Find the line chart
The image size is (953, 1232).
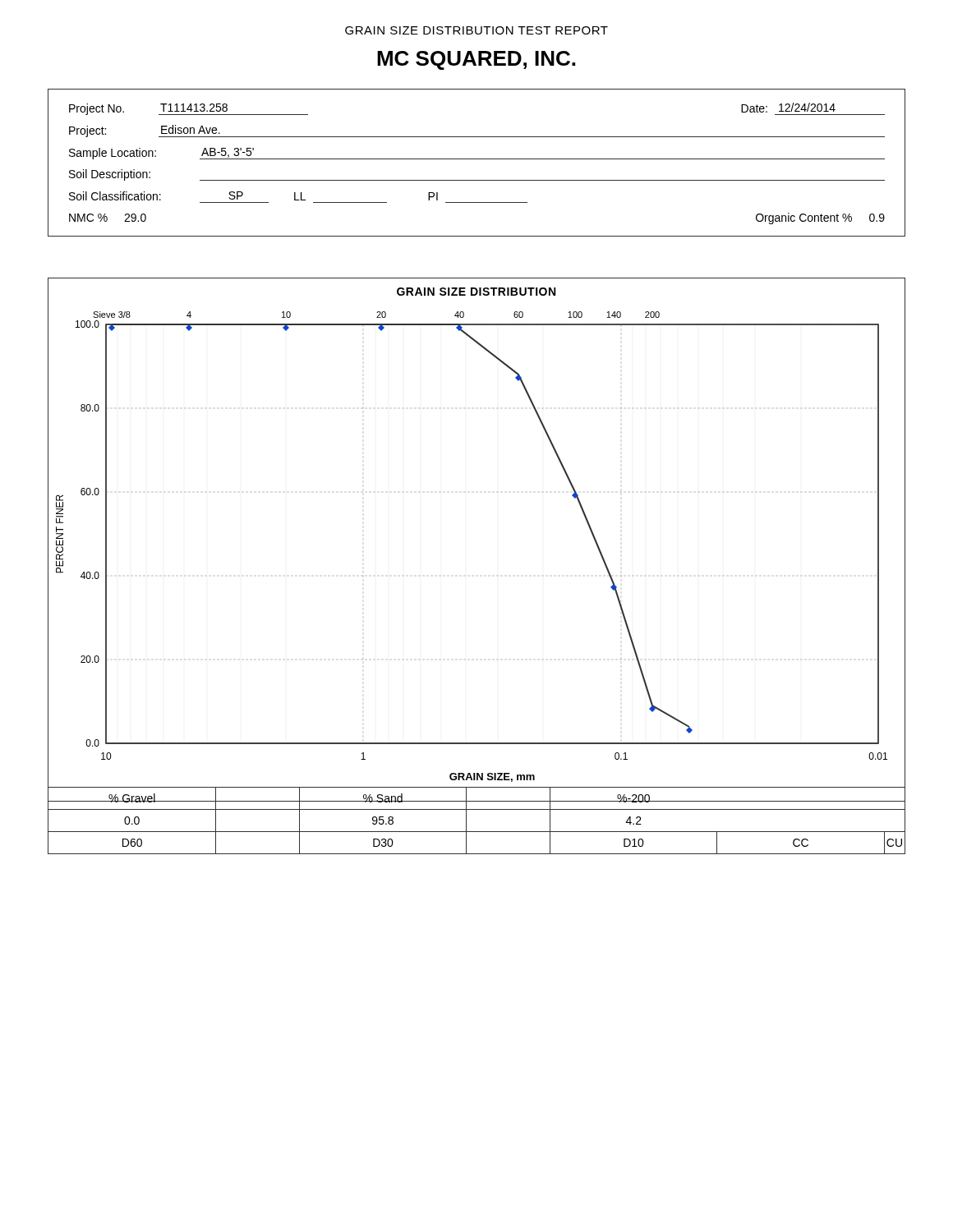coord(476,540)
